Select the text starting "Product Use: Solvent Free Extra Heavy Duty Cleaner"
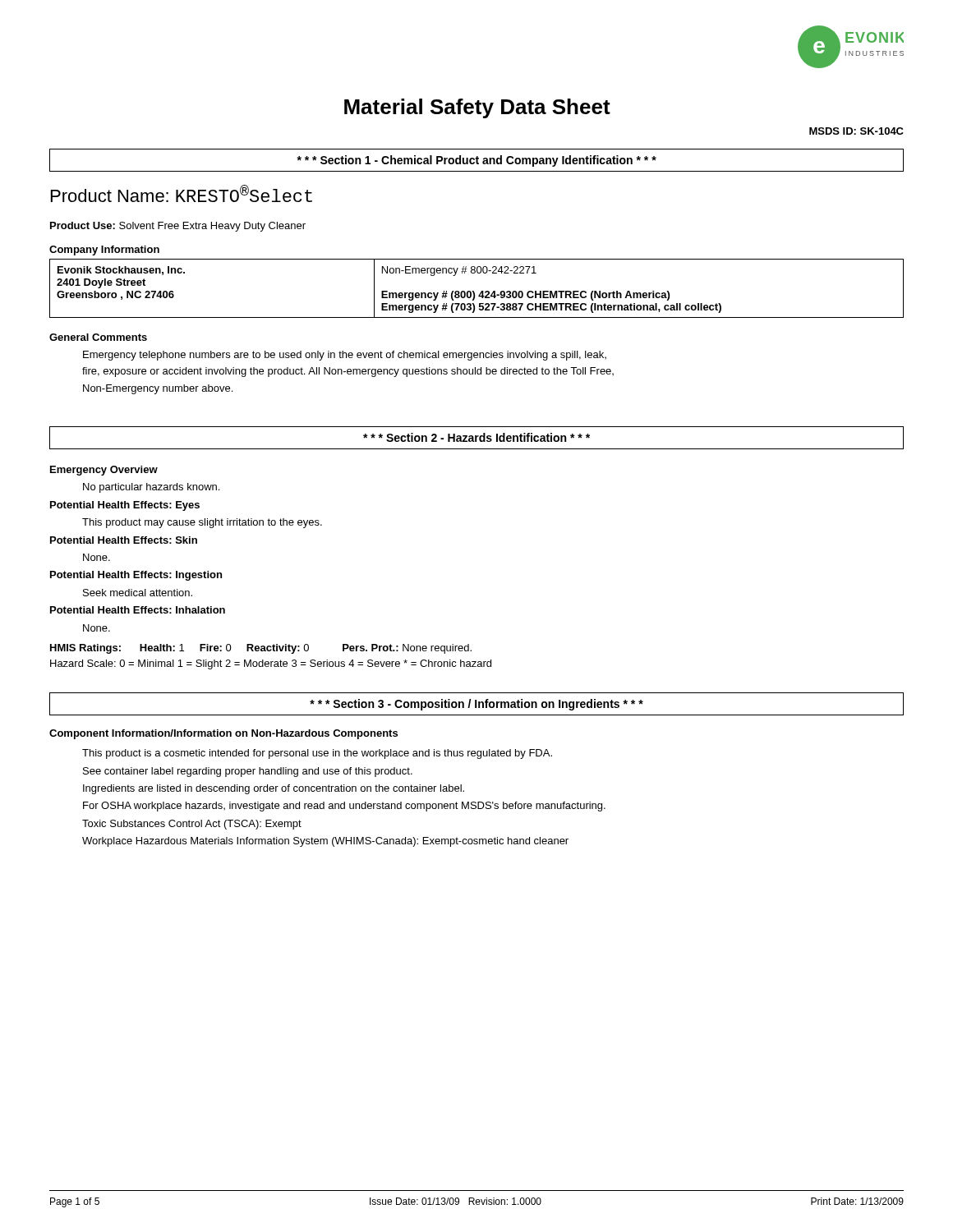Screen dimensions: 1232x953 click(177, 226)
